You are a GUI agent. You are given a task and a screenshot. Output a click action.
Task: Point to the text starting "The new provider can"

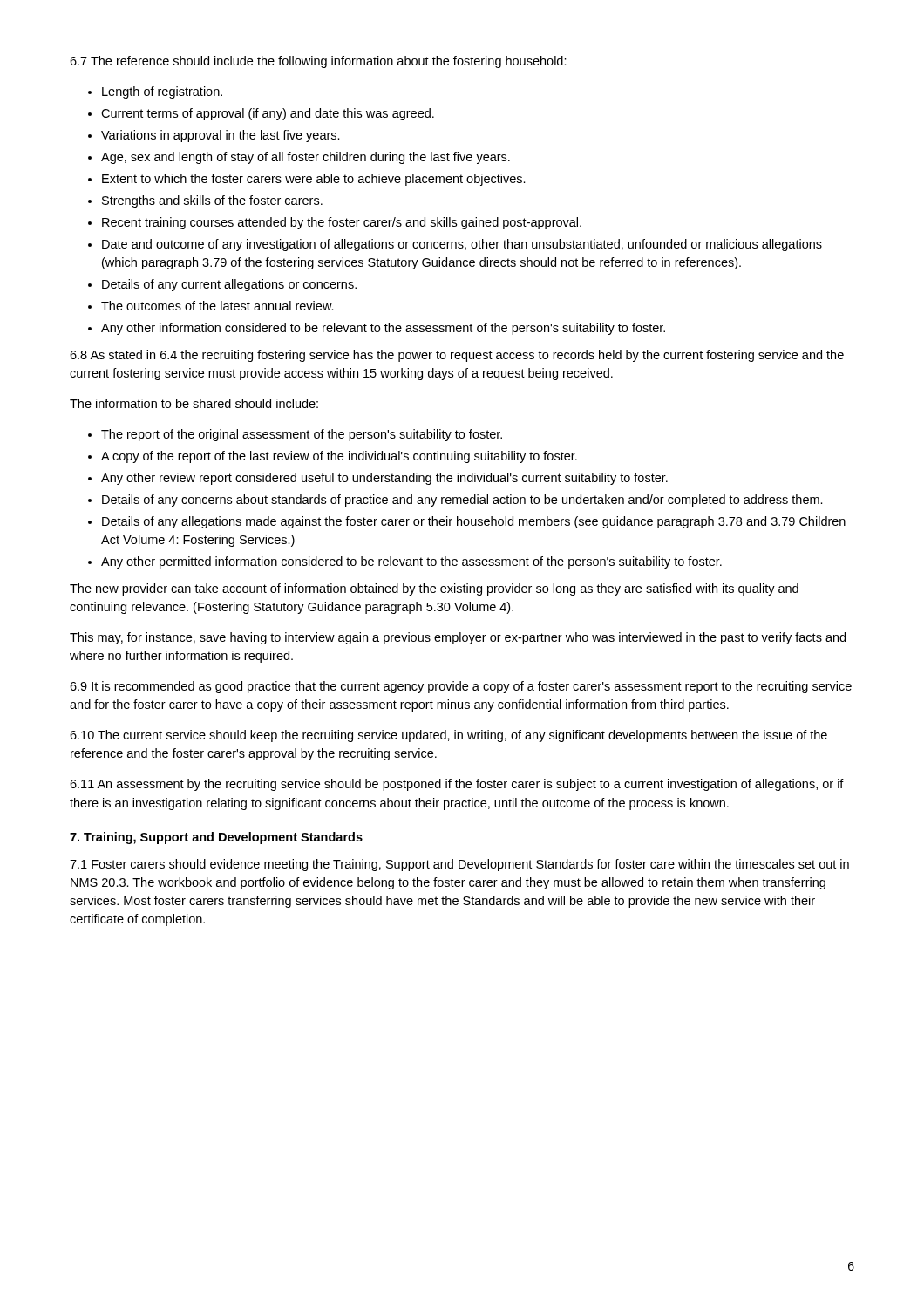[434, 598]
